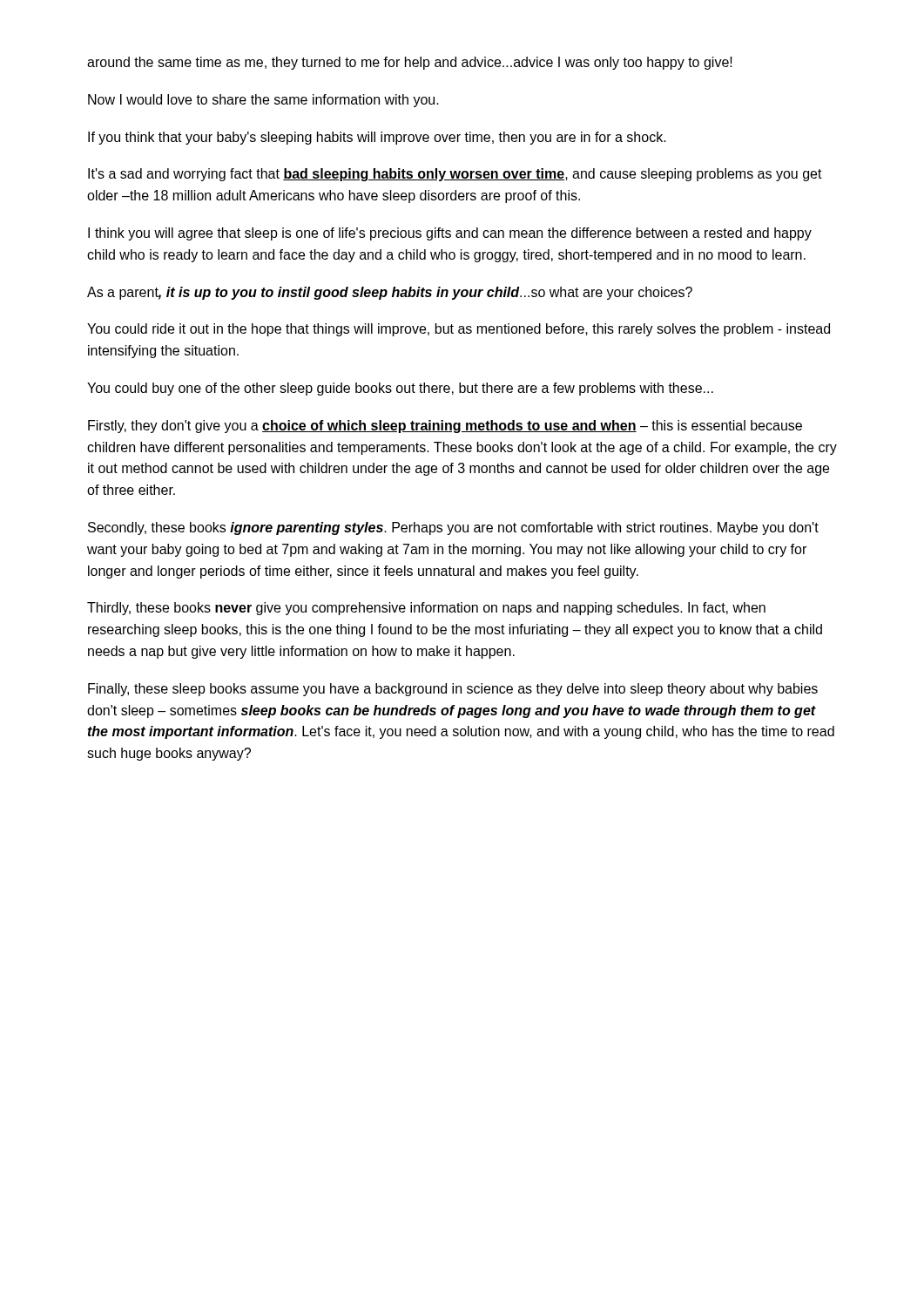The image size is (924, 1307).
Task: Click on the text block with the text "Now I would love to share the same"
Action: pyautogui.click(x=263, y=100)
